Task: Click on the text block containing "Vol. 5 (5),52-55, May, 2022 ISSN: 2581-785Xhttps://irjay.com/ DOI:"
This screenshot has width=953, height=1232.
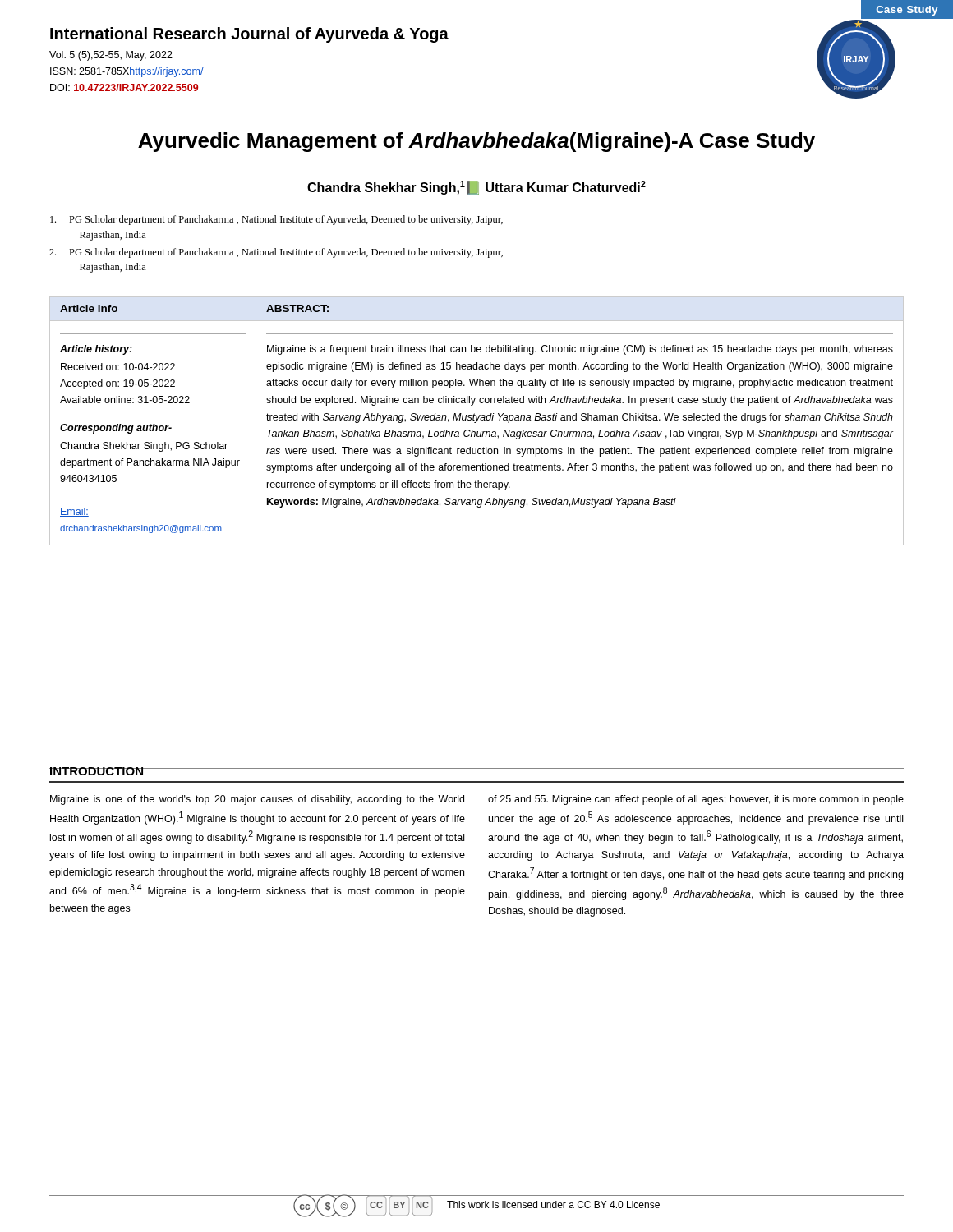Action: tap(126, 71)
